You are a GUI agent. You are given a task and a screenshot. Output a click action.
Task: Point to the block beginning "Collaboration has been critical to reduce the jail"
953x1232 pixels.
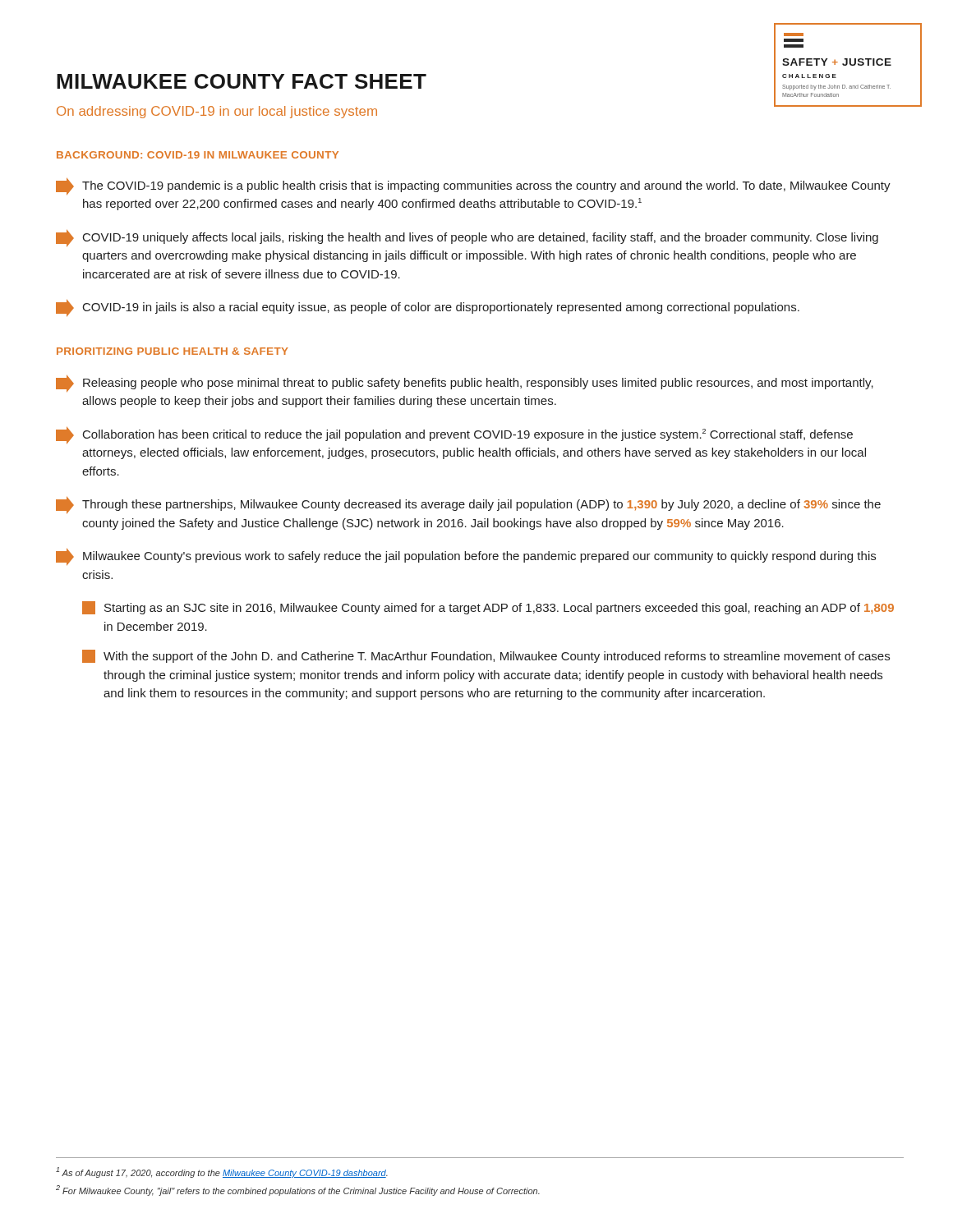click(x=480, y=453)
